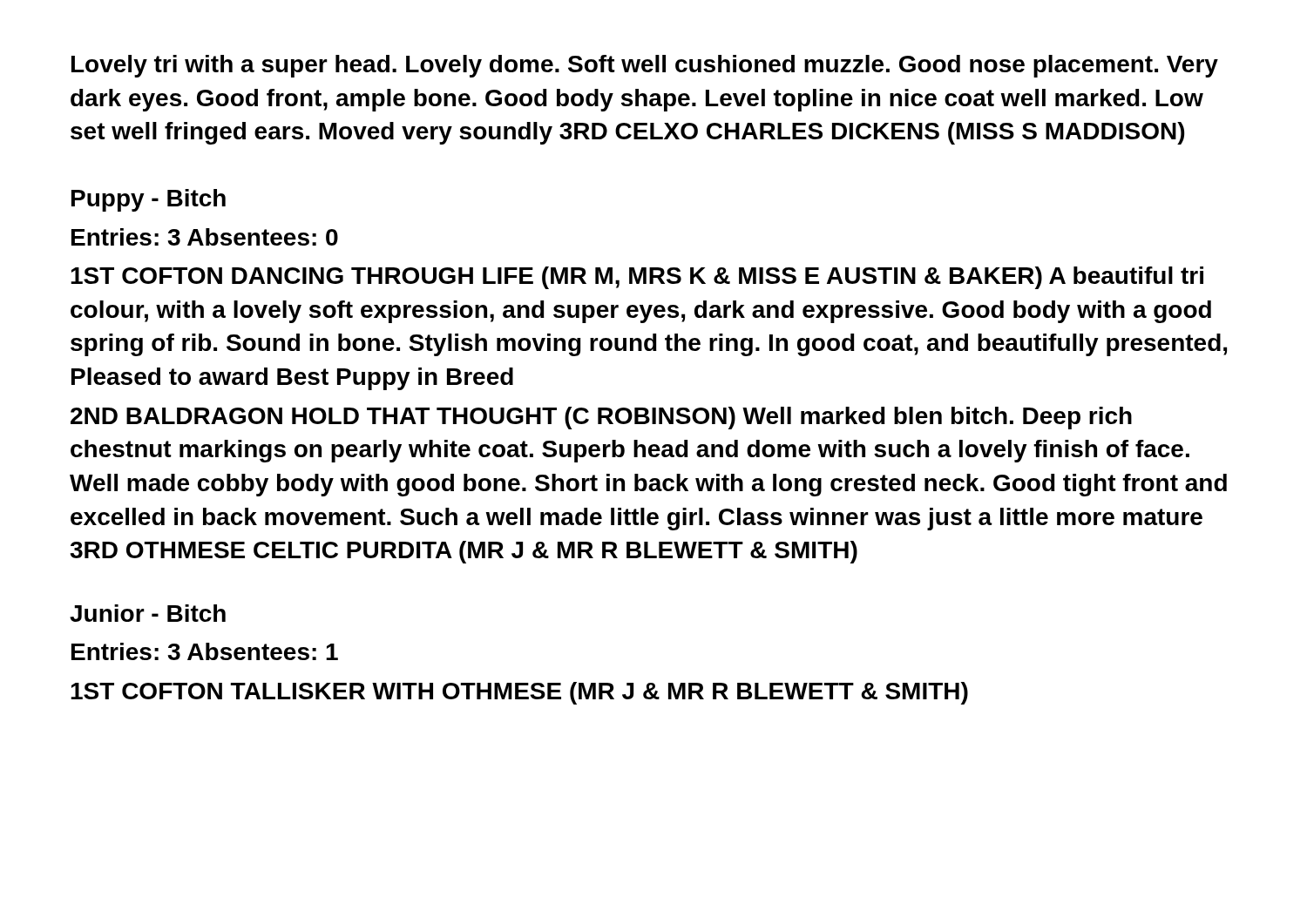1307x924 pixels.
Task: Click on the text containing "Entries: 3 Absentees: 1"
Action: pyautogui.click(x=205, y=651)
